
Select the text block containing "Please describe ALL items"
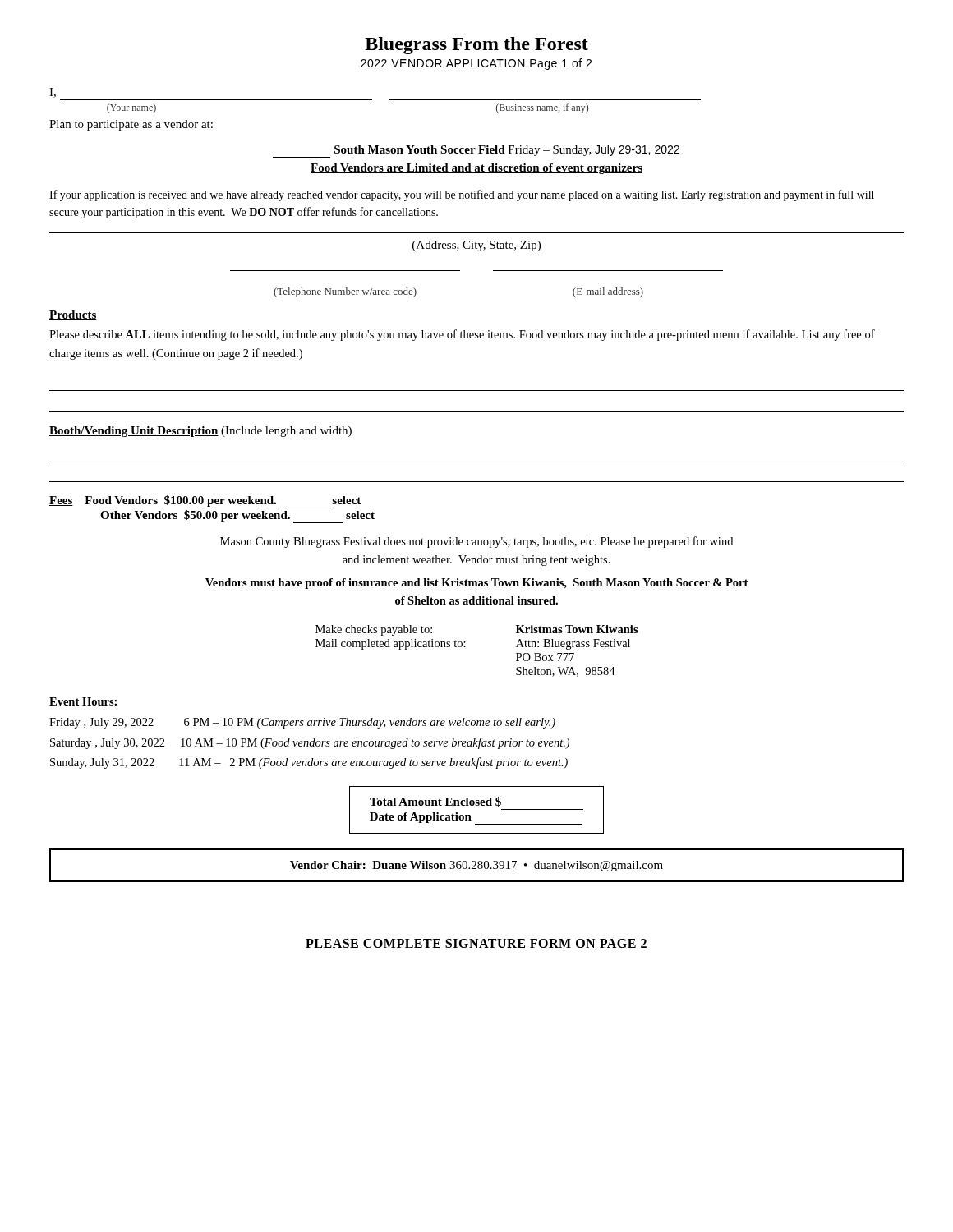click(462, 344)
